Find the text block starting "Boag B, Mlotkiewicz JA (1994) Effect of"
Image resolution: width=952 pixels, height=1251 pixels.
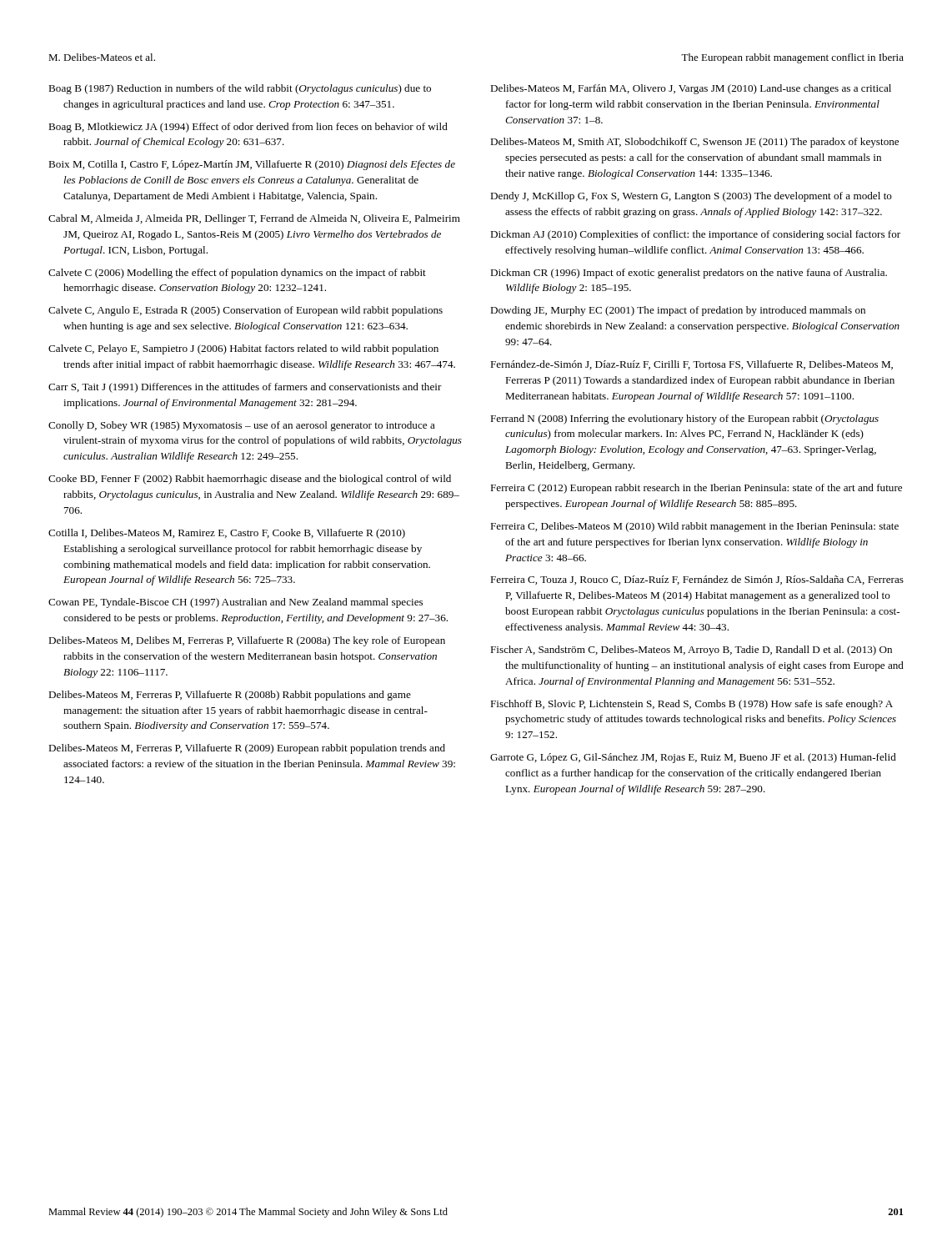pyautogui.click(x=248, y=134)
